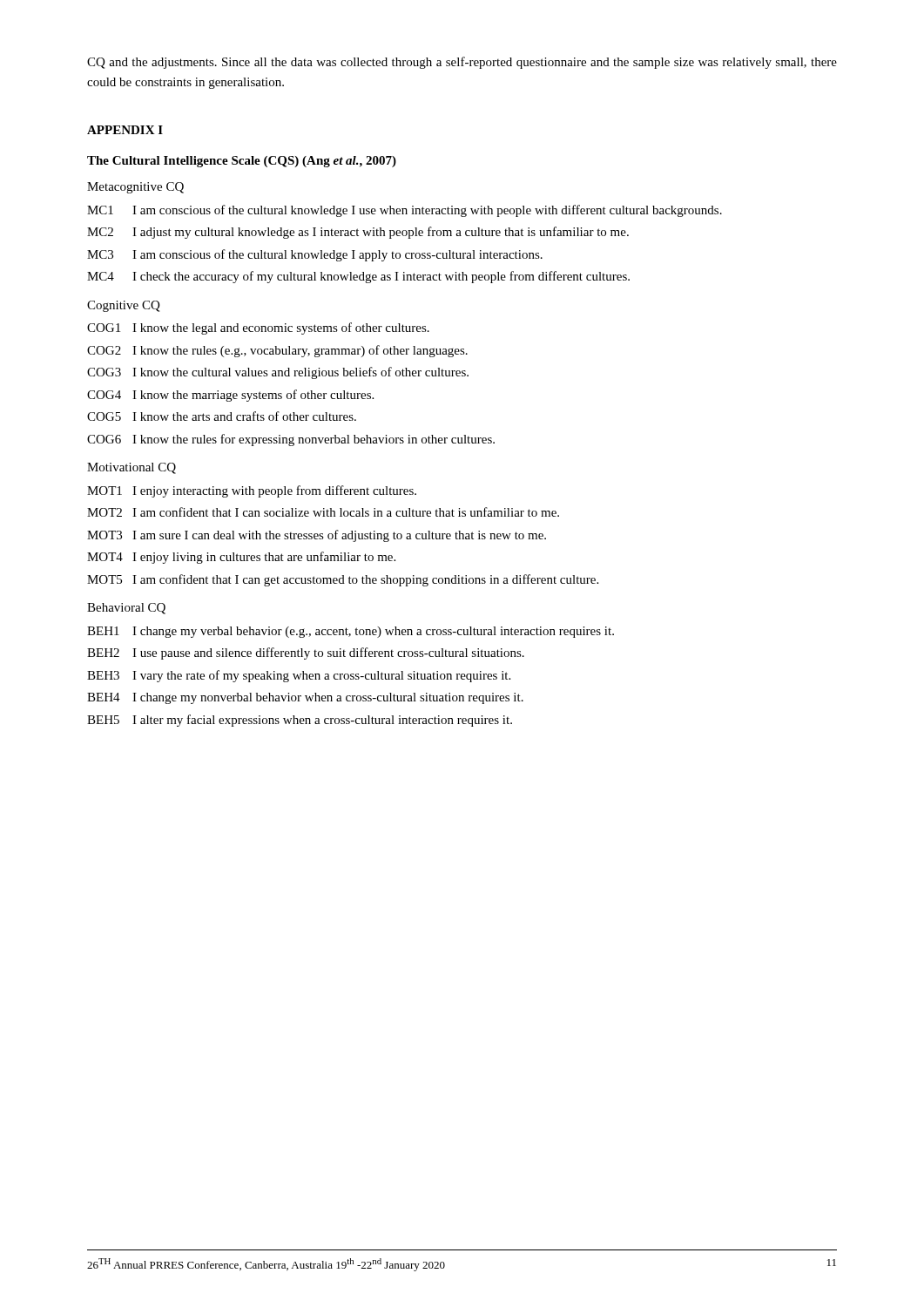Select the text that reads "Behavioral CQ"
The width and height of the screenshot is (924, 1307).
point(126,607)
